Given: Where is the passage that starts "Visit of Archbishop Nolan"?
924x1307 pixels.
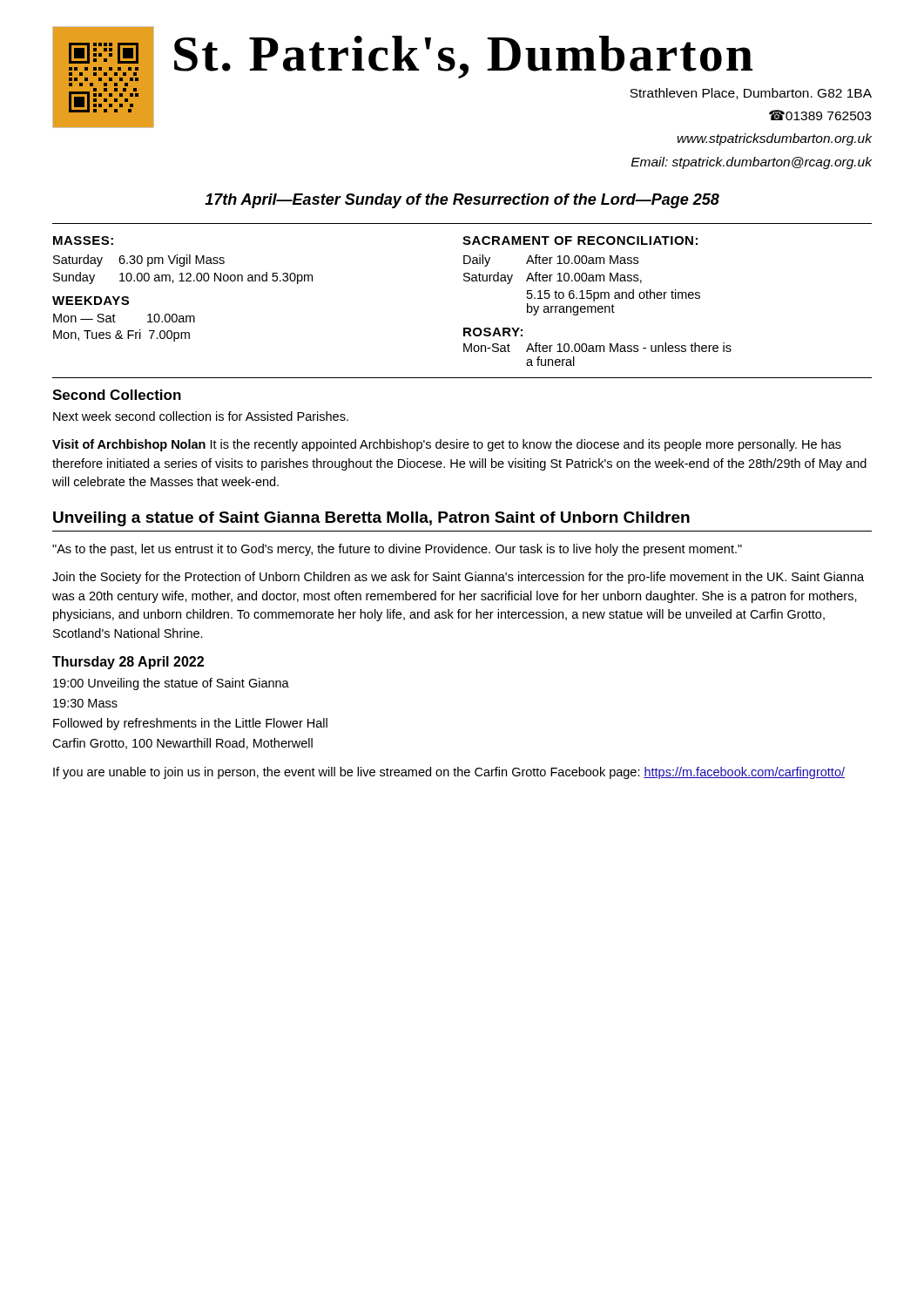Looking at the screenshot, I should [460, 463].
